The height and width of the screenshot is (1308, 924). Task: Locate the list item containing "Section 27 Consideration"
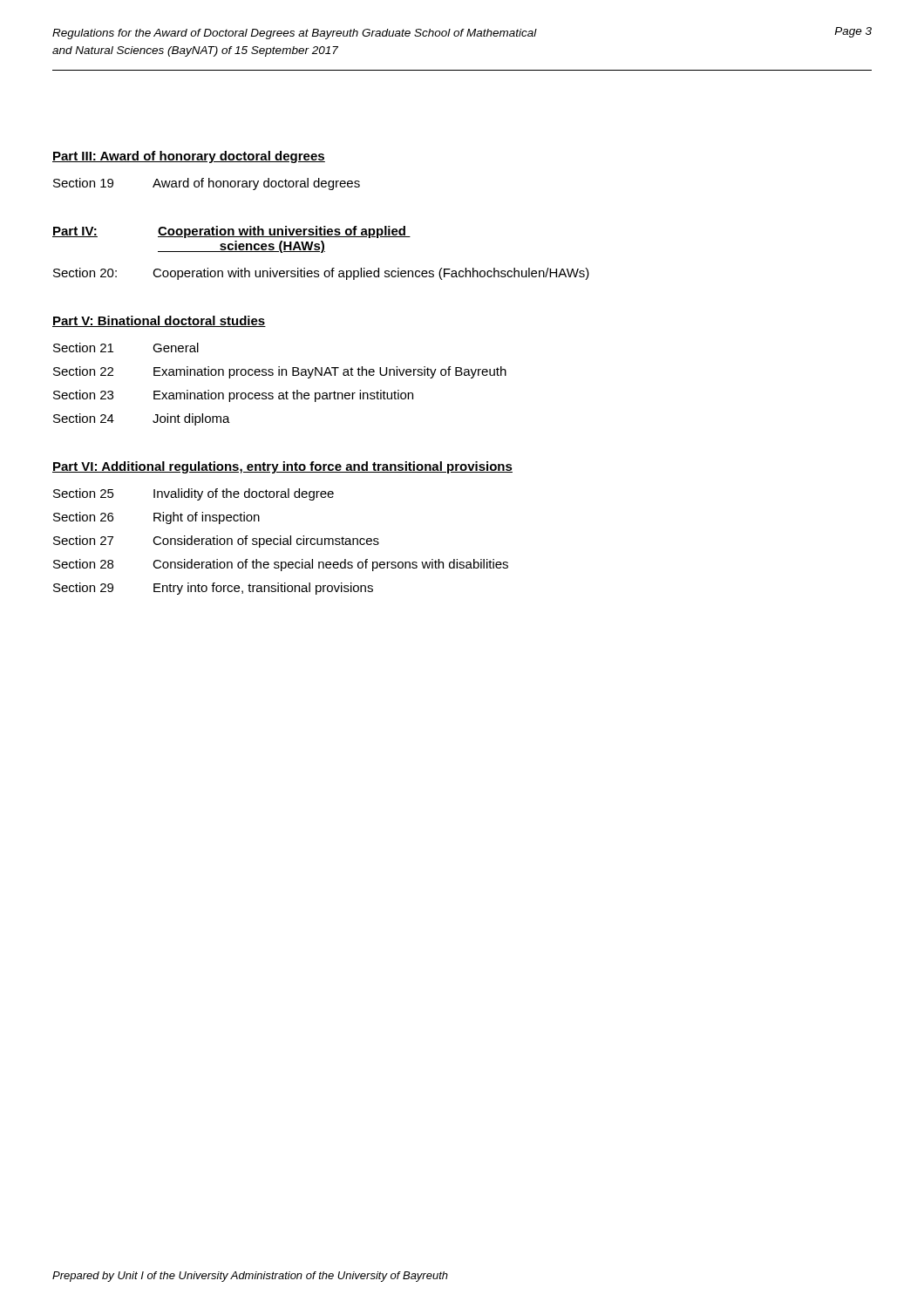click(216, 540)
